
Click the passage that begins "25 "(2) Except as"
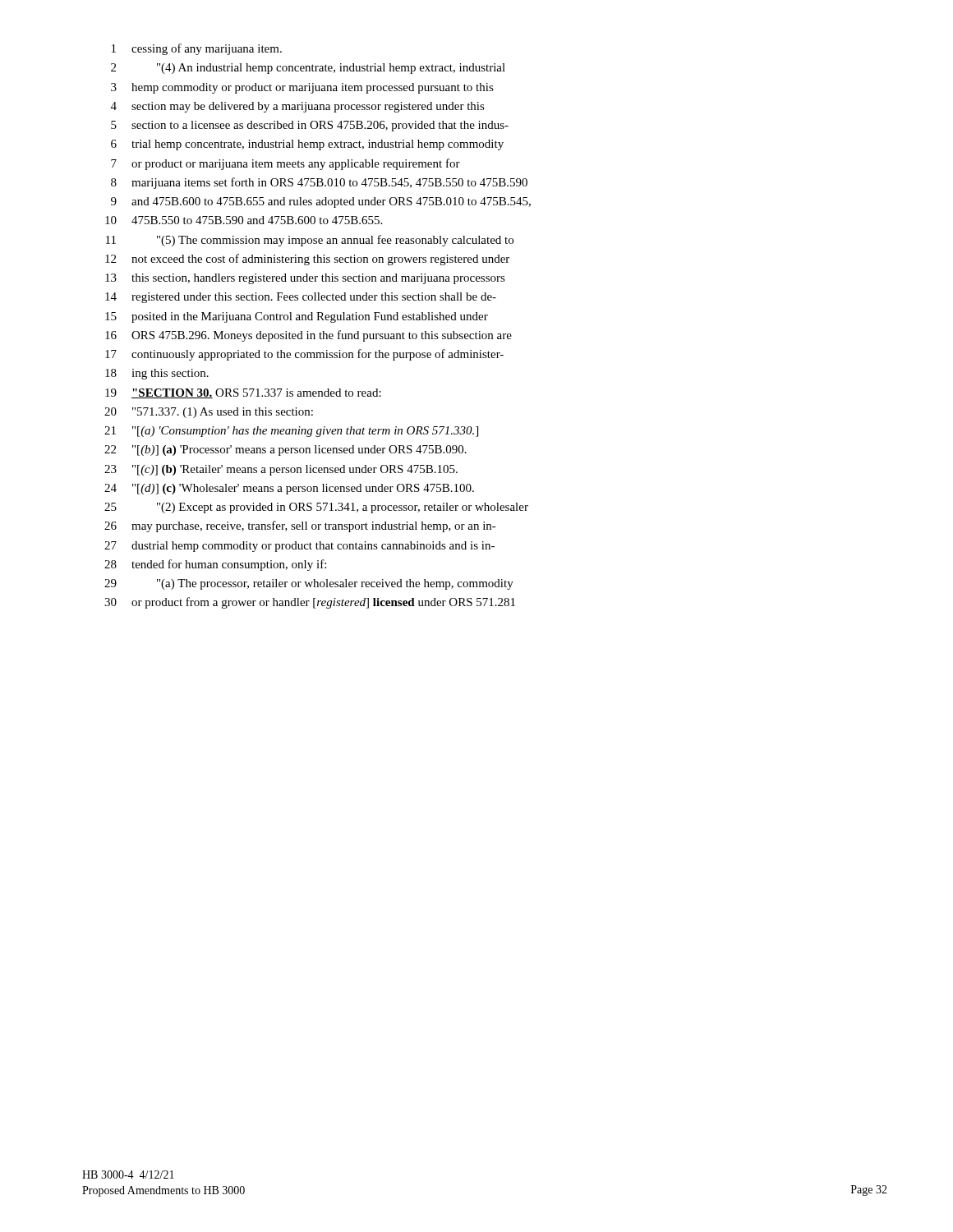coord(485,507)
